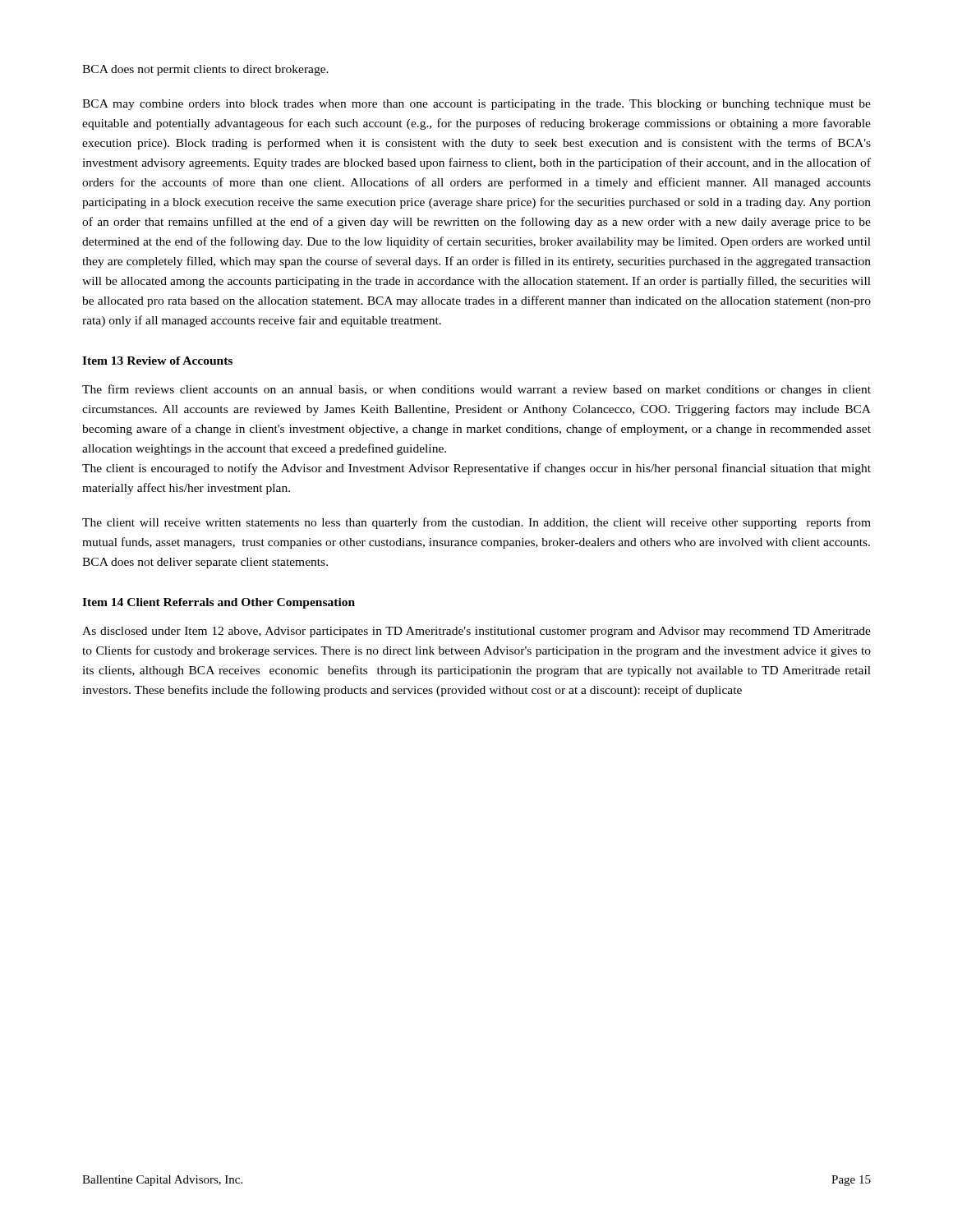Image resolution: width=953 pixels, height=1232 pixels.
Task: Click on the text block containing "The firm reviews client accounts"
Action: 476,438
